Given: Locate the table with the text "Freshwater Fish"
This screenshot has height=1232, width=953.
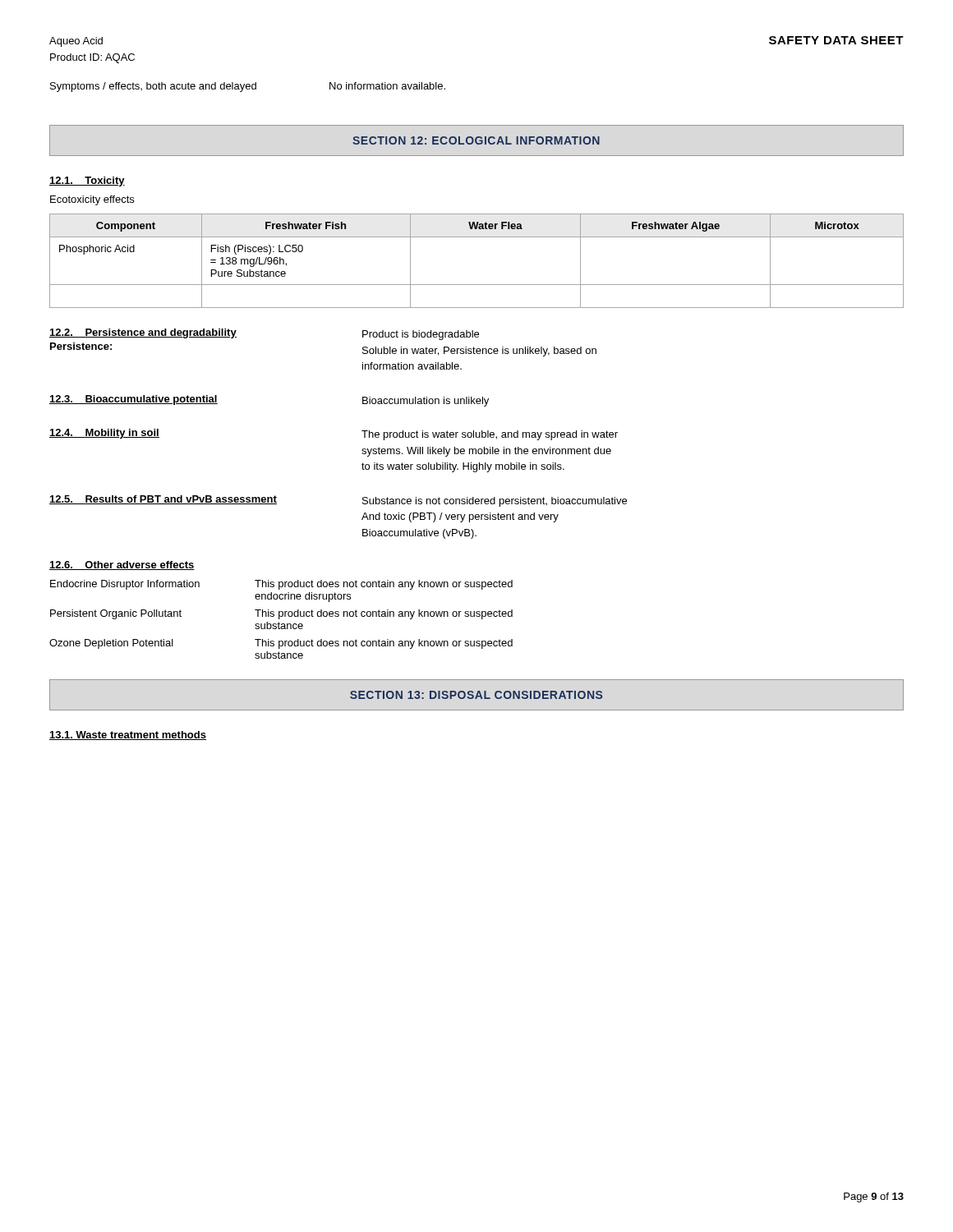Looking at the screenshot, I should [x=476, y=261].
